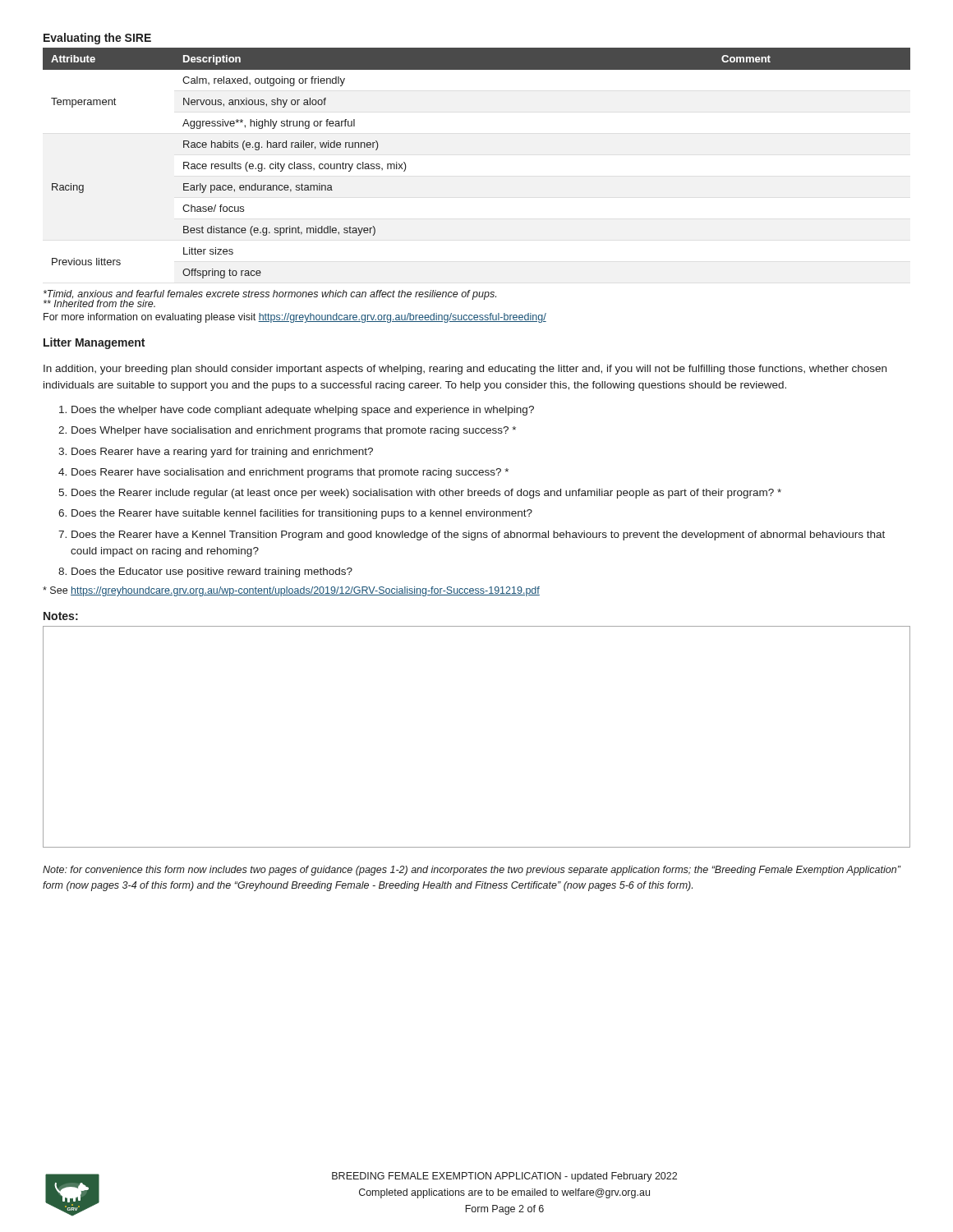The height and width of the screenshot is (1232, 953).
Task: Click the passage that begins "Does Whelper have socialisation and enrichment programs"
Action: 490,431
